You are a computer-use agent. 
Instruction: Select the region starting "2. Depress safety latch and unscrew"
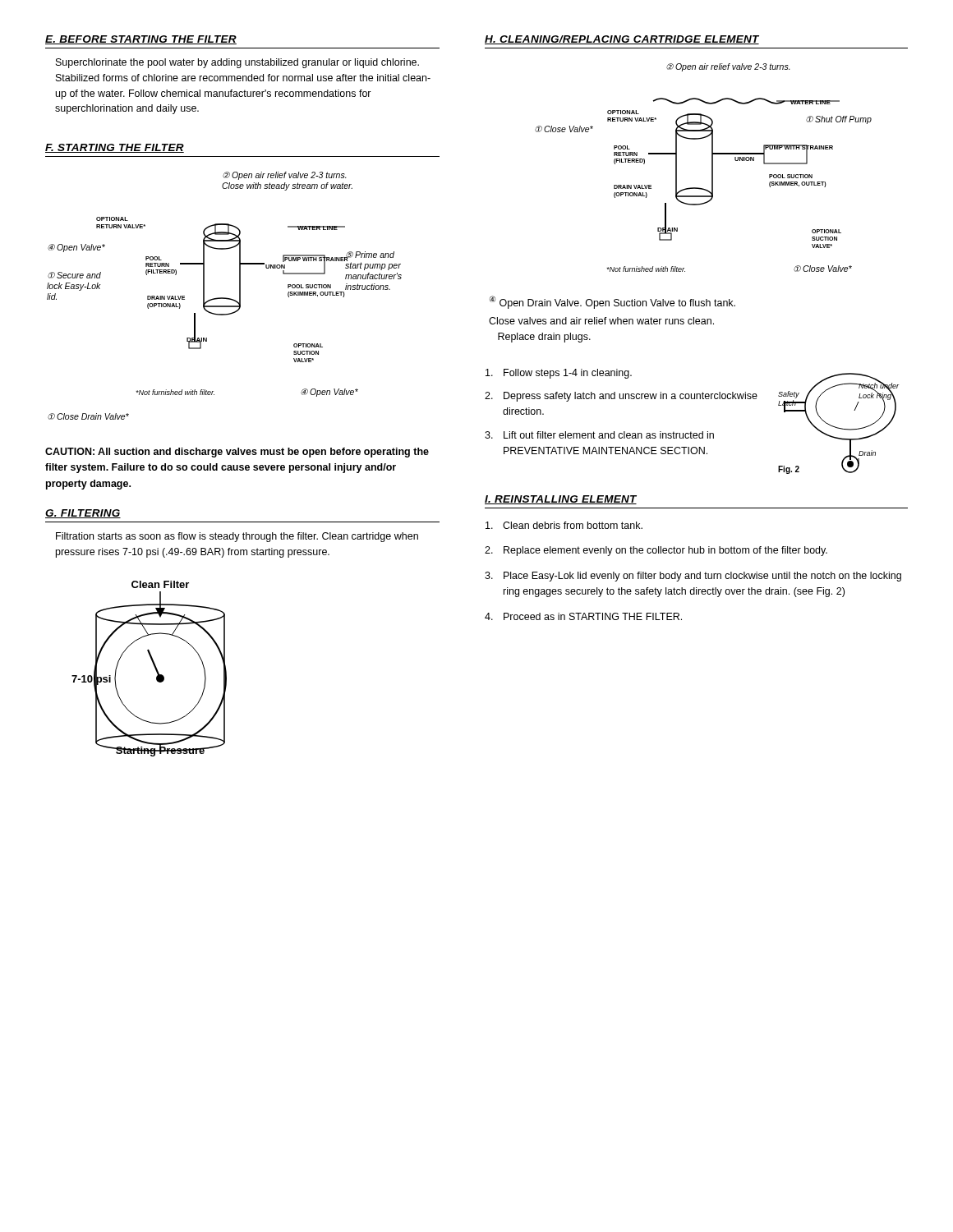(x=624, y=404)
